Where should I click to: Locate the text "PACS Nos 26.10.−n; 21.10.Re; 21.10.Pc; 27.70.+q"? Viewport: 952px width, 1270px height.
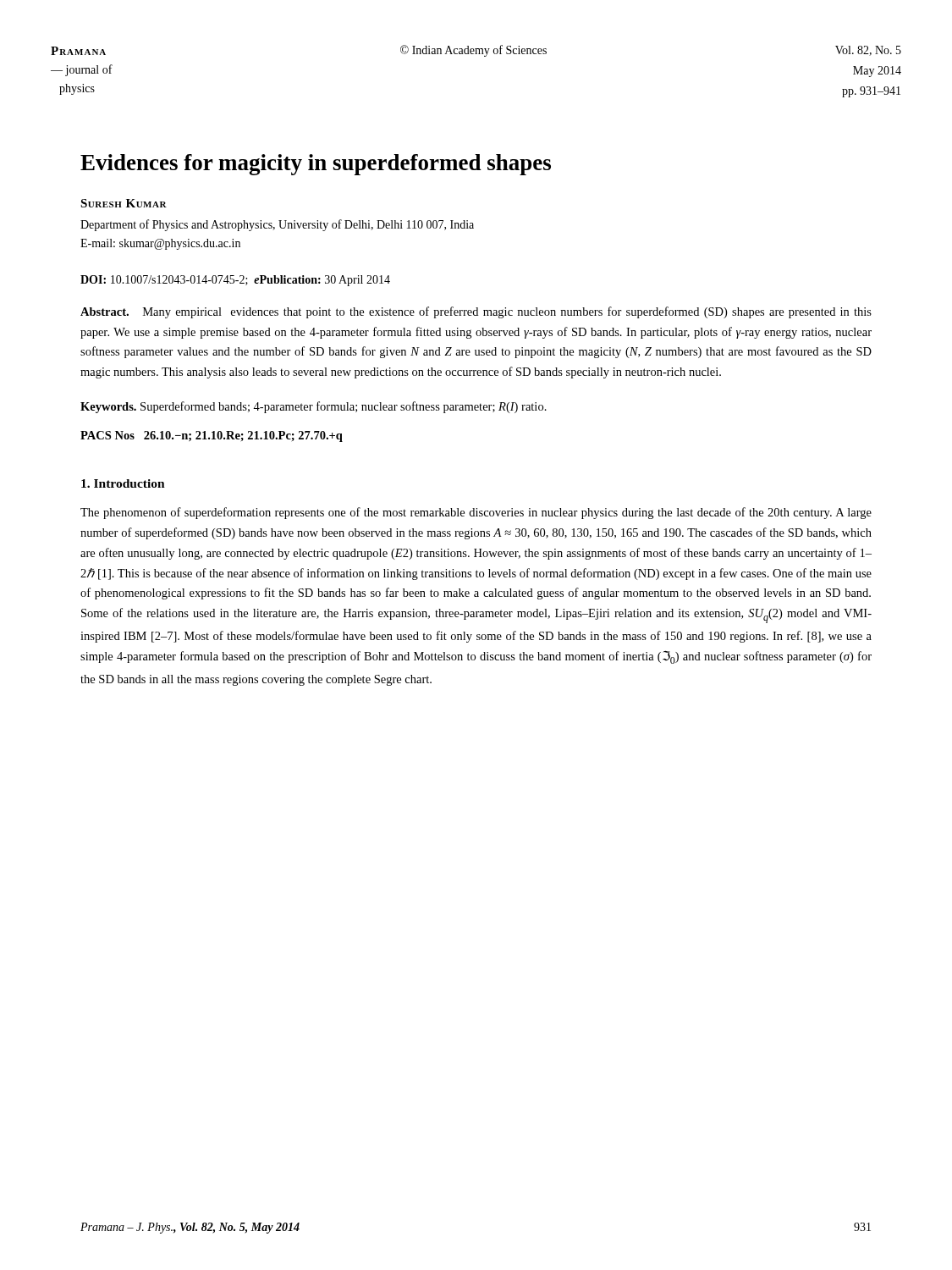coord(211,435)
